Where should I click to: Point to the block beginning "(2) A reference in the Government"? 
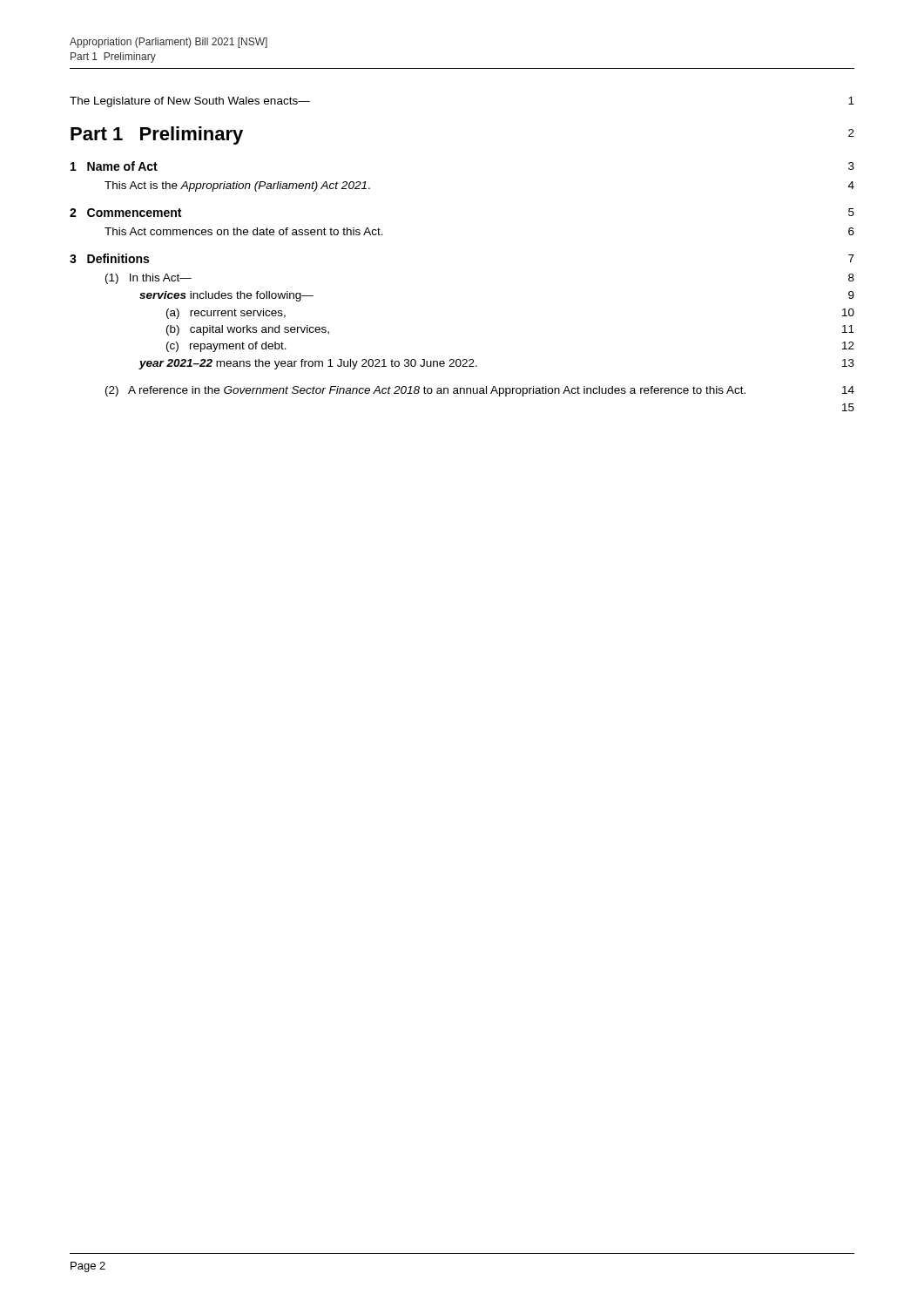pyautogui.click(x=479, y=390)
